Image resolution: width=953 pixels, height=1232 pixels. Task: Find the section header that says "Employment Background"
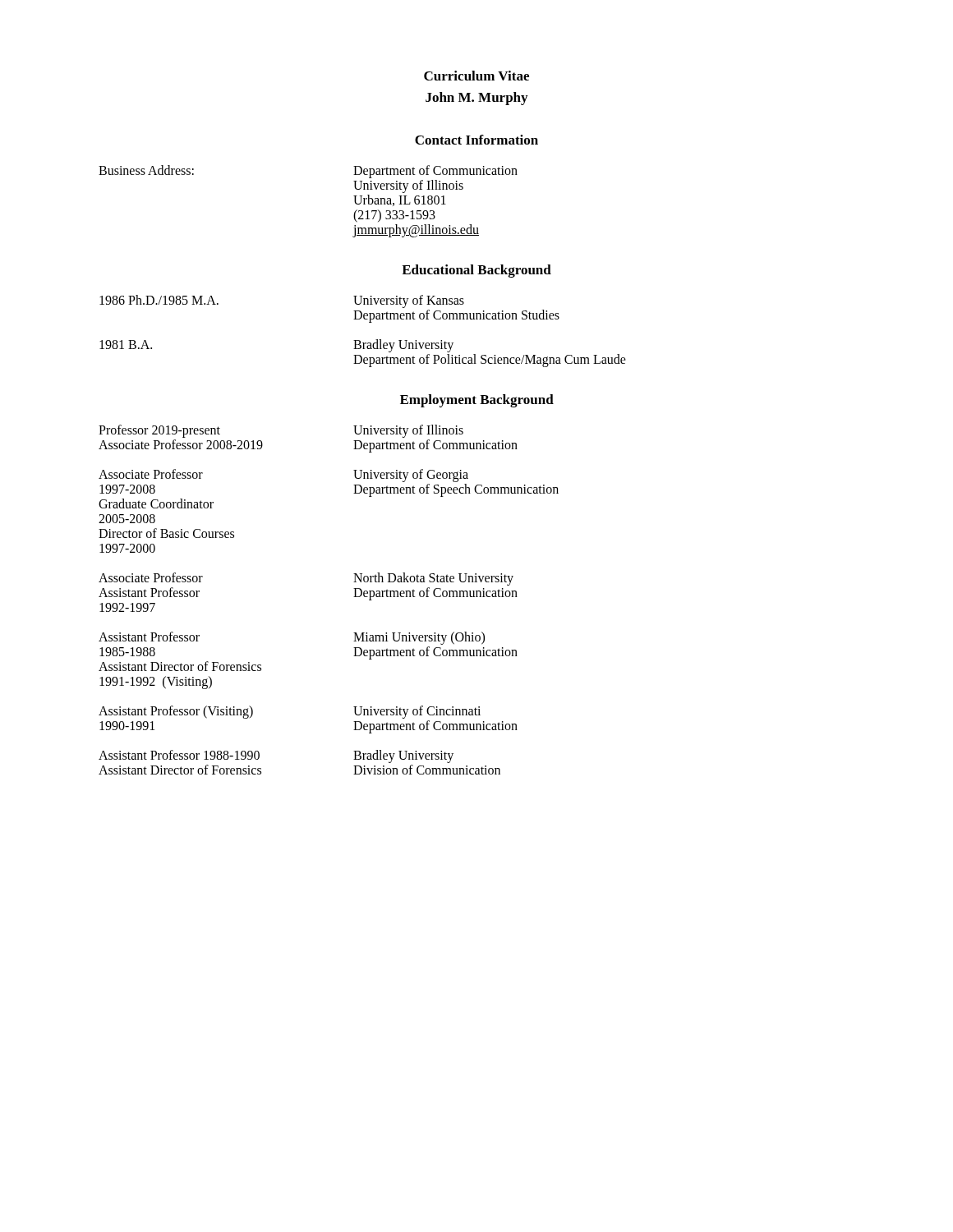click(476, 400)
